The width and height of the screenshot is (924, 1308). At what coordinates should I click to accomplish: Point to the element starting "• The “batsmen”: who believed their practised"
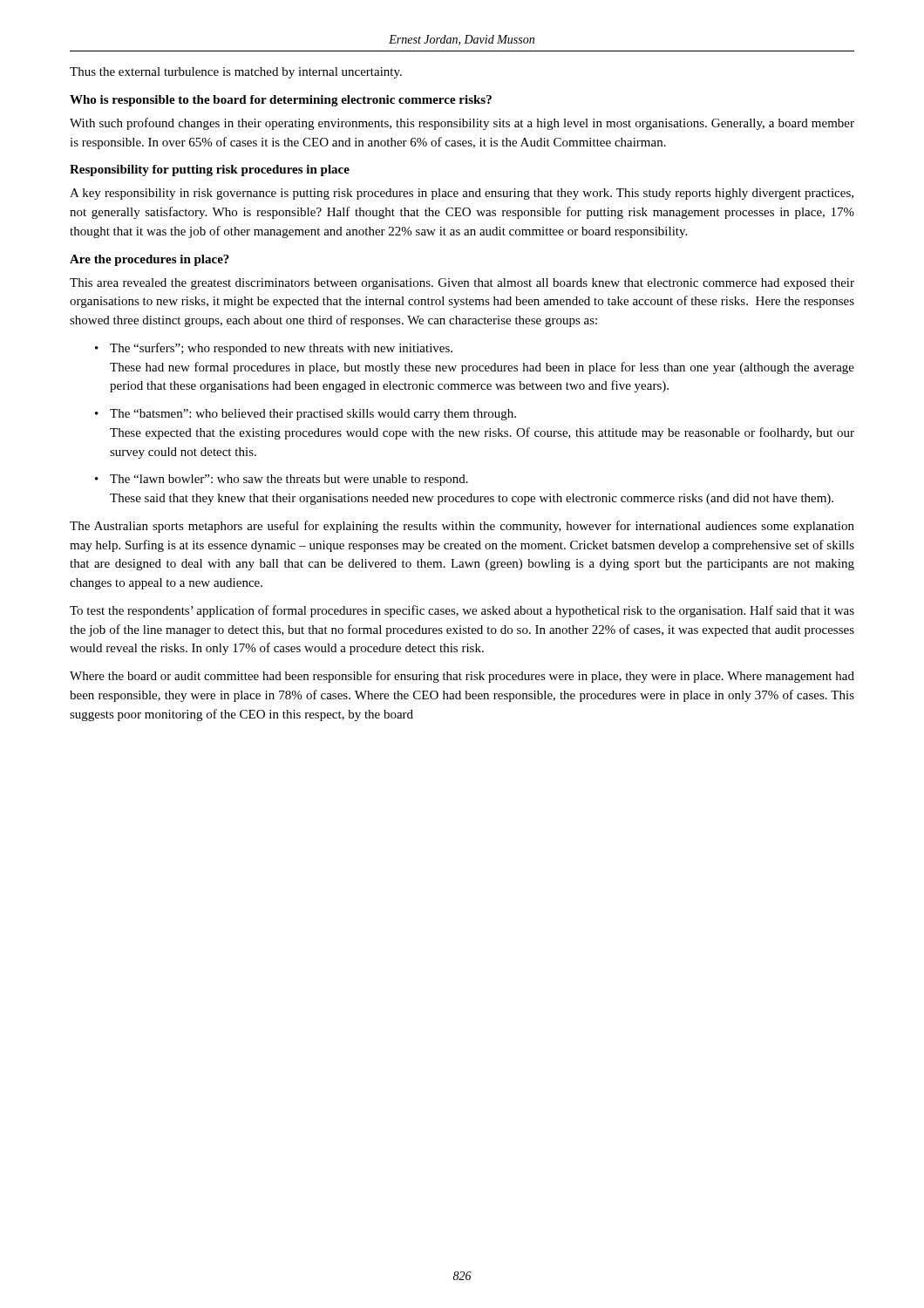coord(474,433)
